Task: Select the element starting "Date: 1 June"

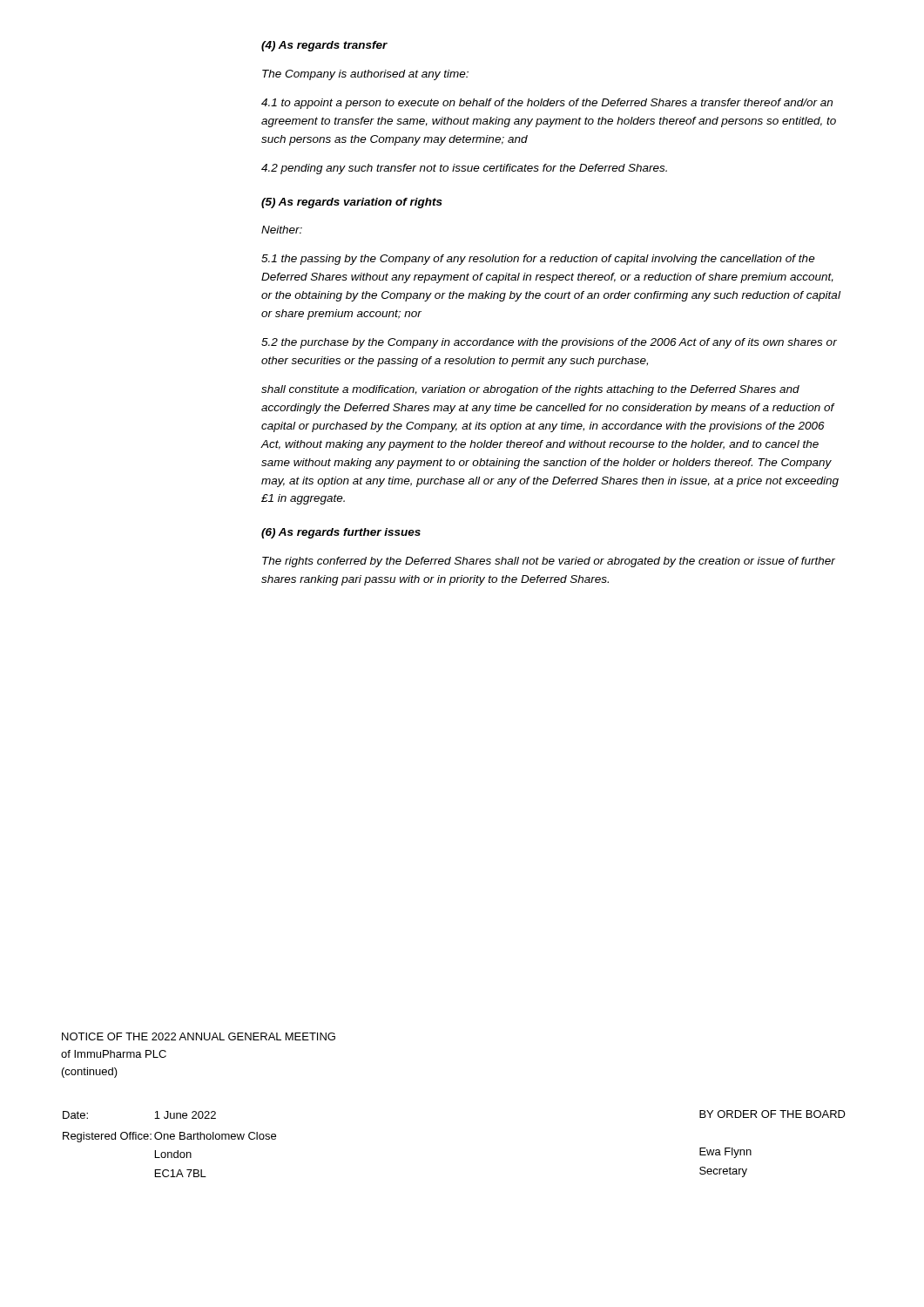Action: (x=169, y=1144)
